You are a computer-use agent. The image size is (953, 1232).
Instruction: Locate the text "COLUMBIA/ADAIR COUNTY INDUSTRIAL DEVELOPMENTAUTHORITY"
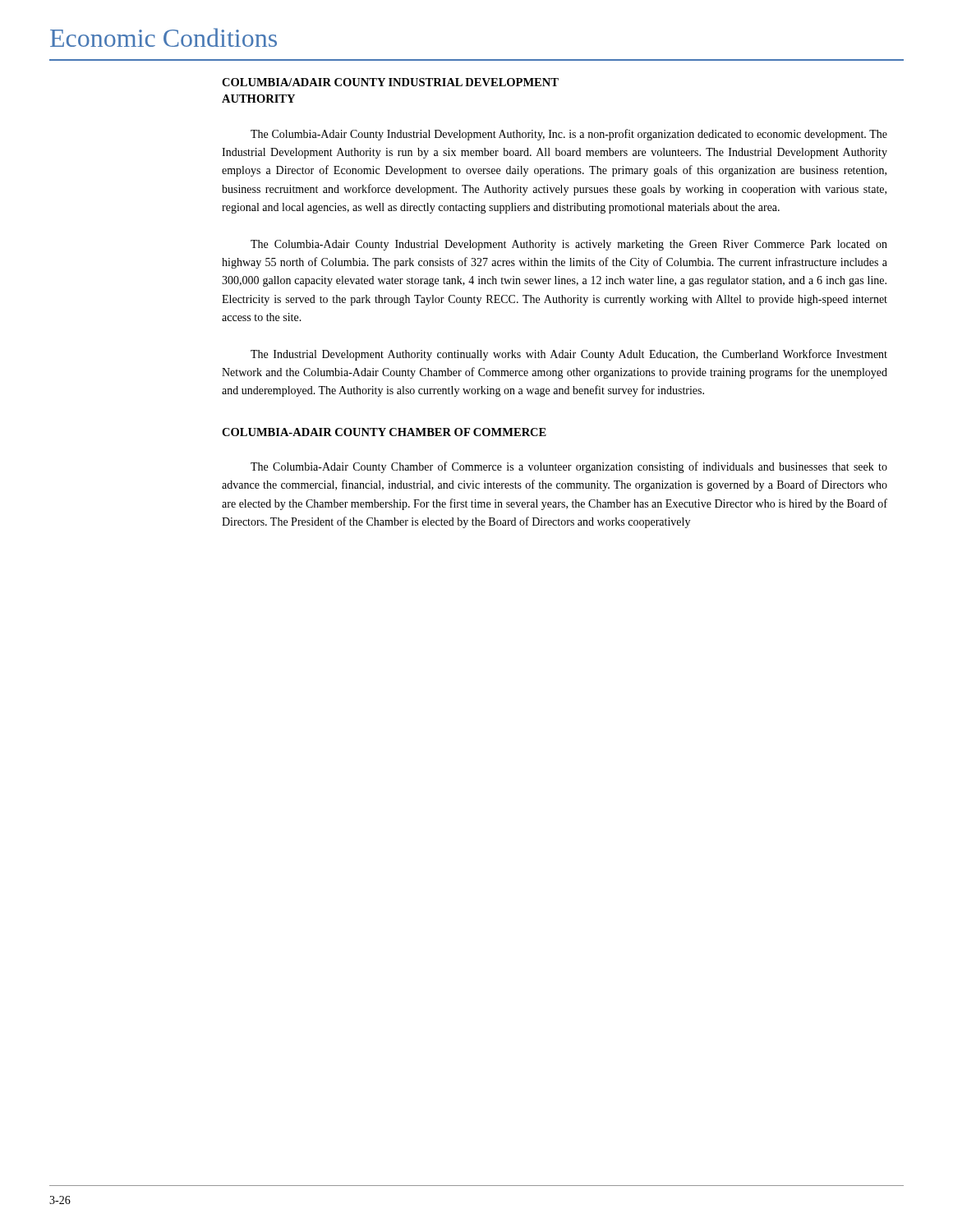[x=555, y=91]
